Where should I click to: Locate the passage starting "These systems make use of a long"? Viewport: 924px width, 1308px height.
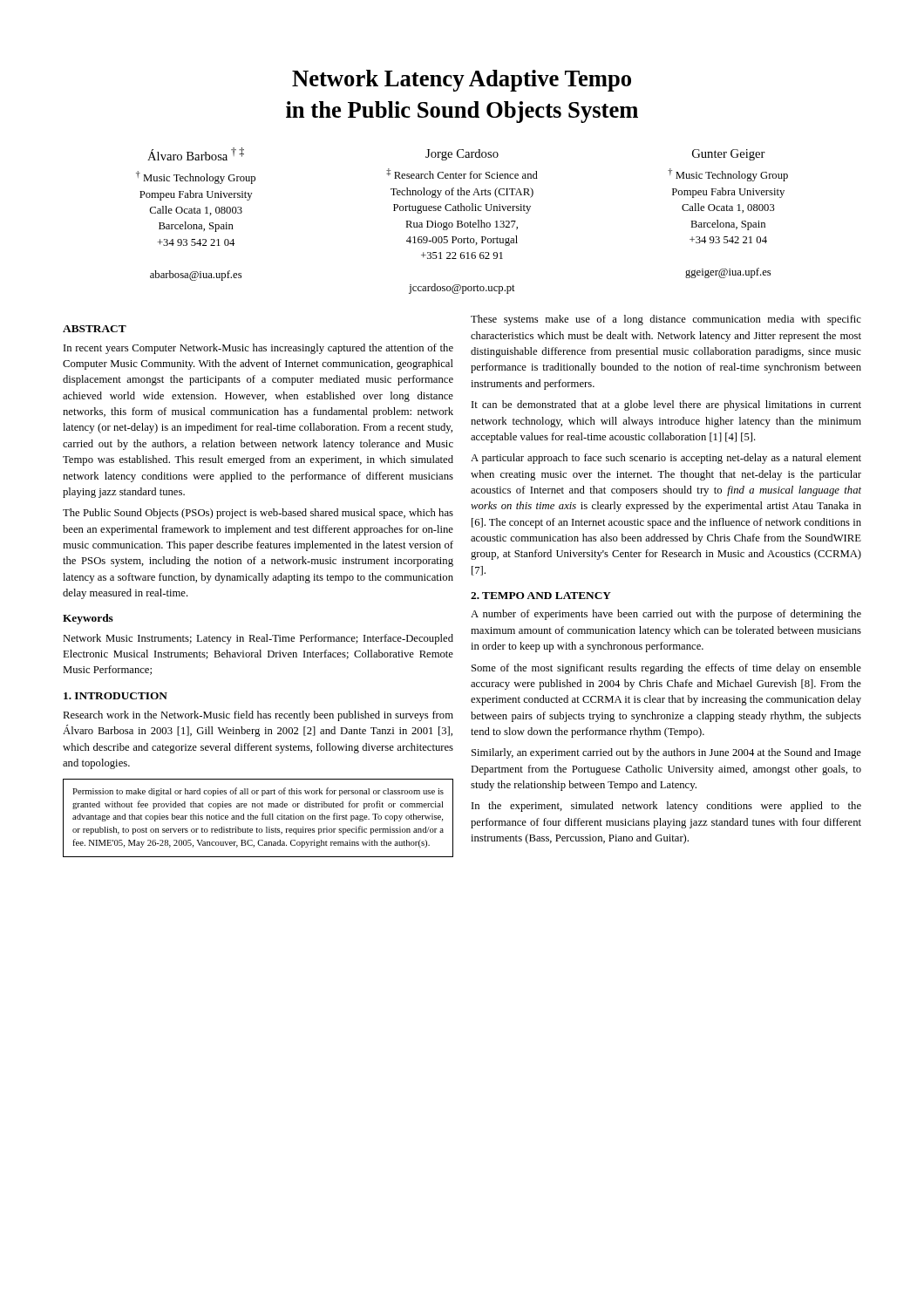pos(666,445)
